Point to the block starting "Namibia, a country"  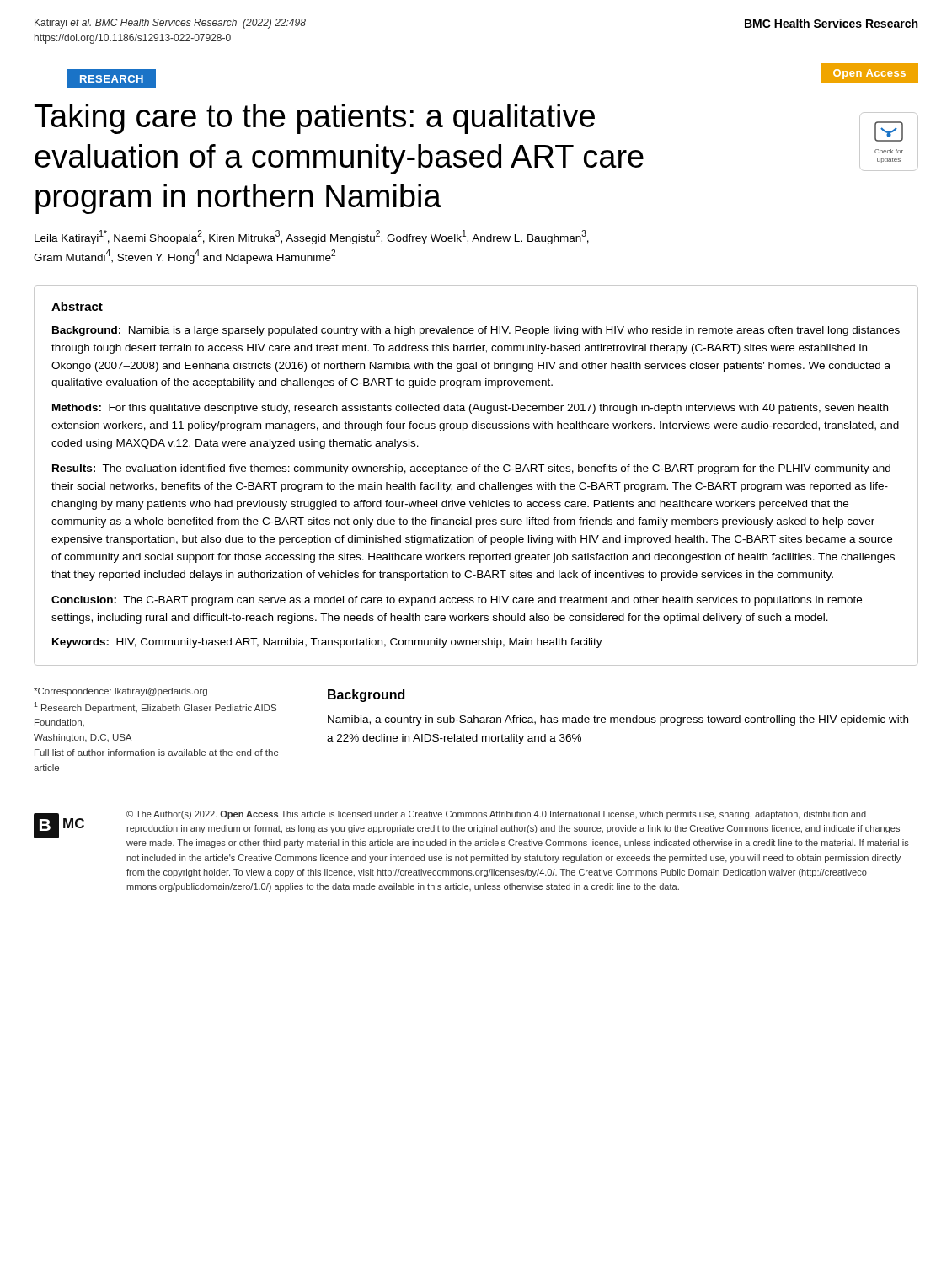click(x=618, y=729)
